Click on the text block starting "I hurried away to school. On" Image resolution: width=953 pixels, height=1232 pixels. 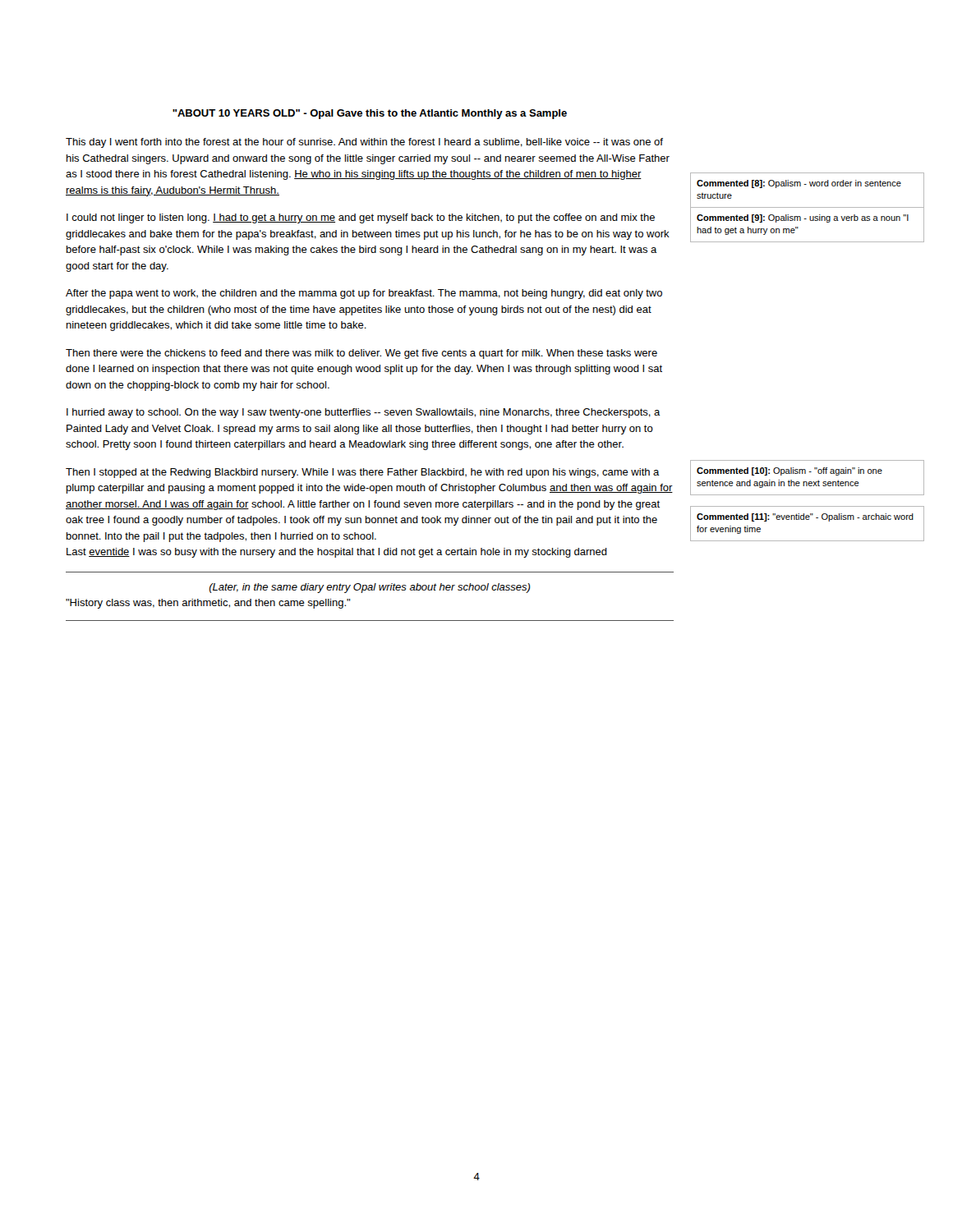(363, 428)
